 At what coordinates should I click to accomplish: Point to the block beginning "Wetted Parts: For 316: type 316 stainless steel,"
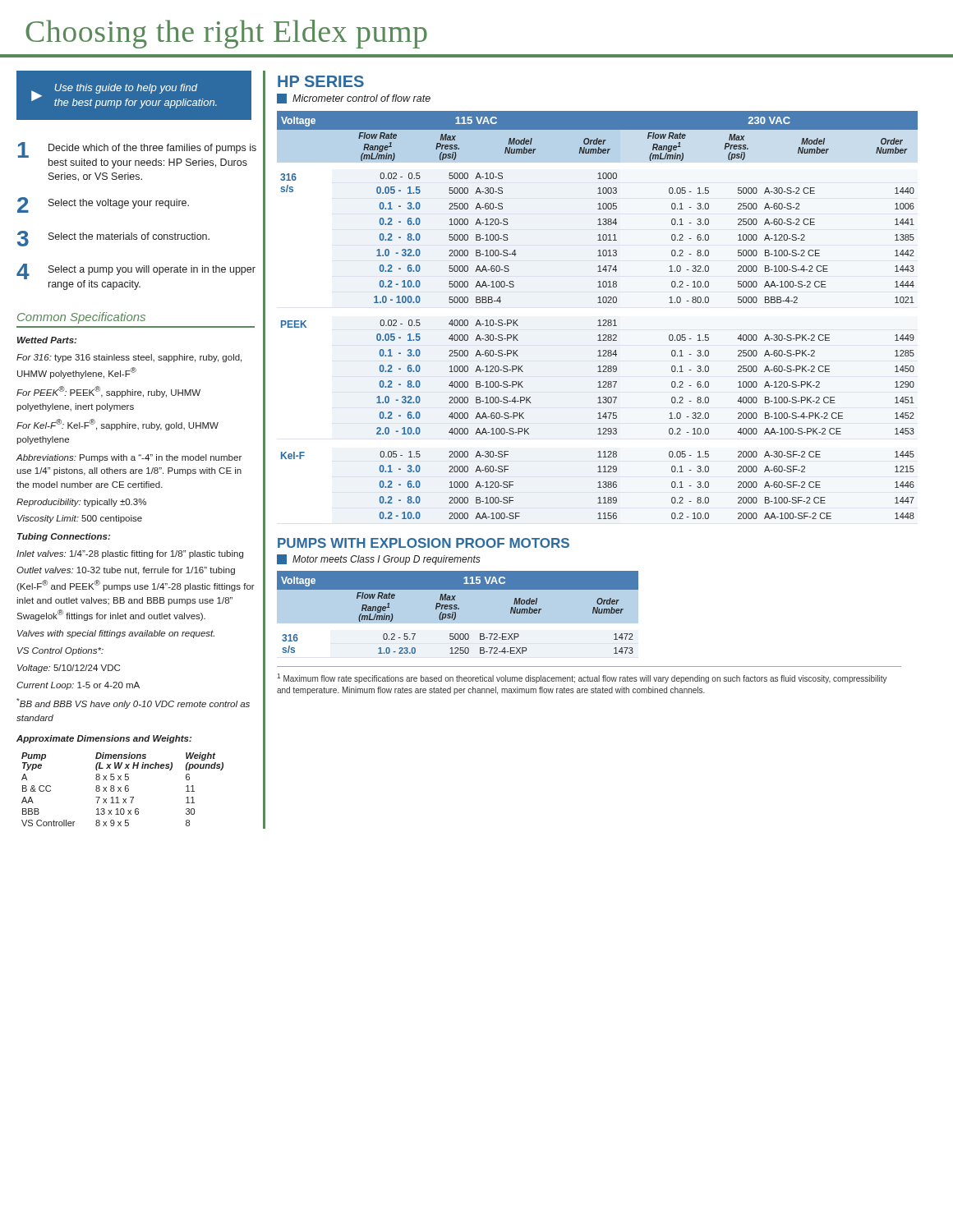pyautogui.click(x=136, y=529)
